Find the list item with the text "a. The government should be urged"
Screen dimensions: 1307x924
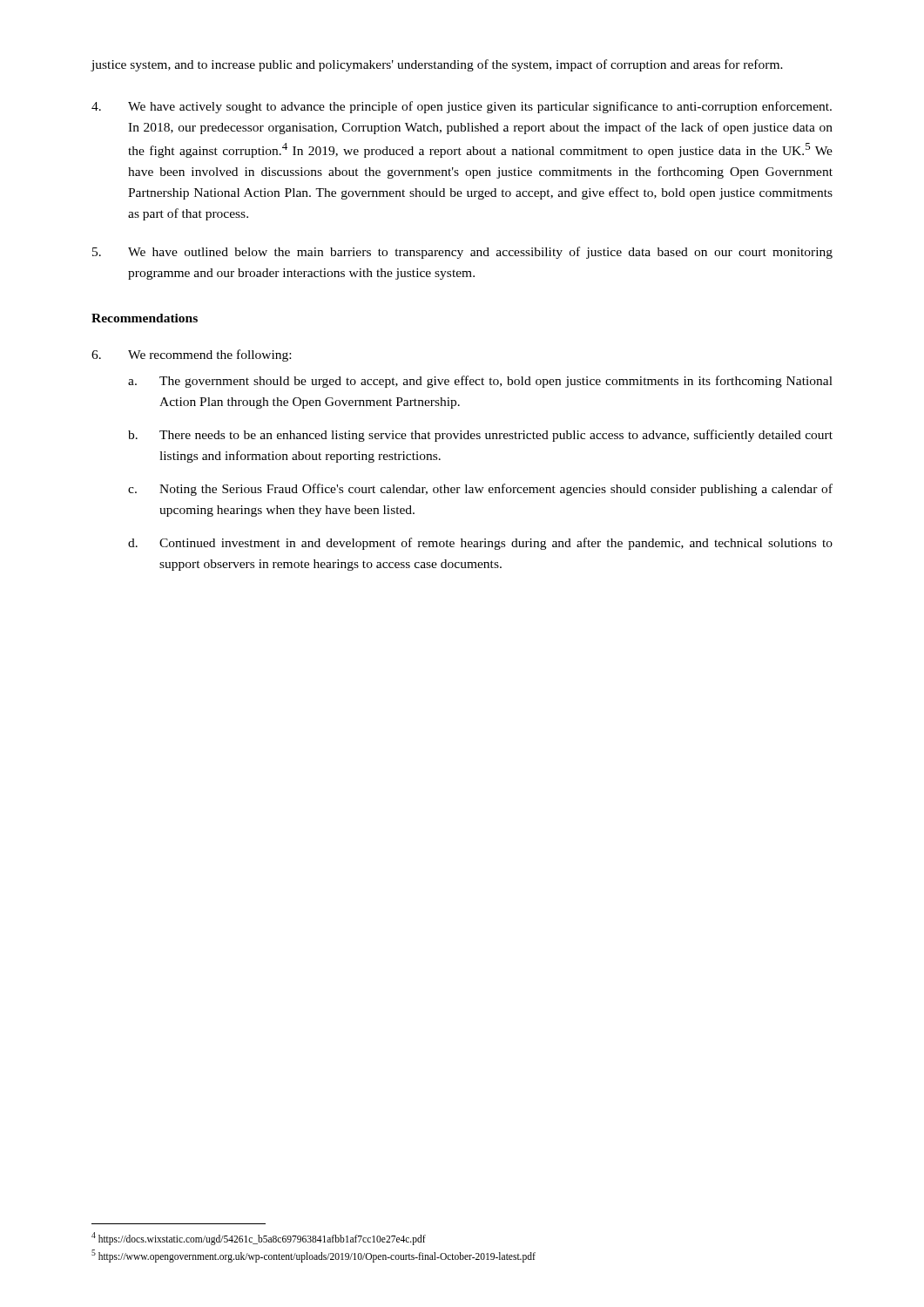[480, 392]
